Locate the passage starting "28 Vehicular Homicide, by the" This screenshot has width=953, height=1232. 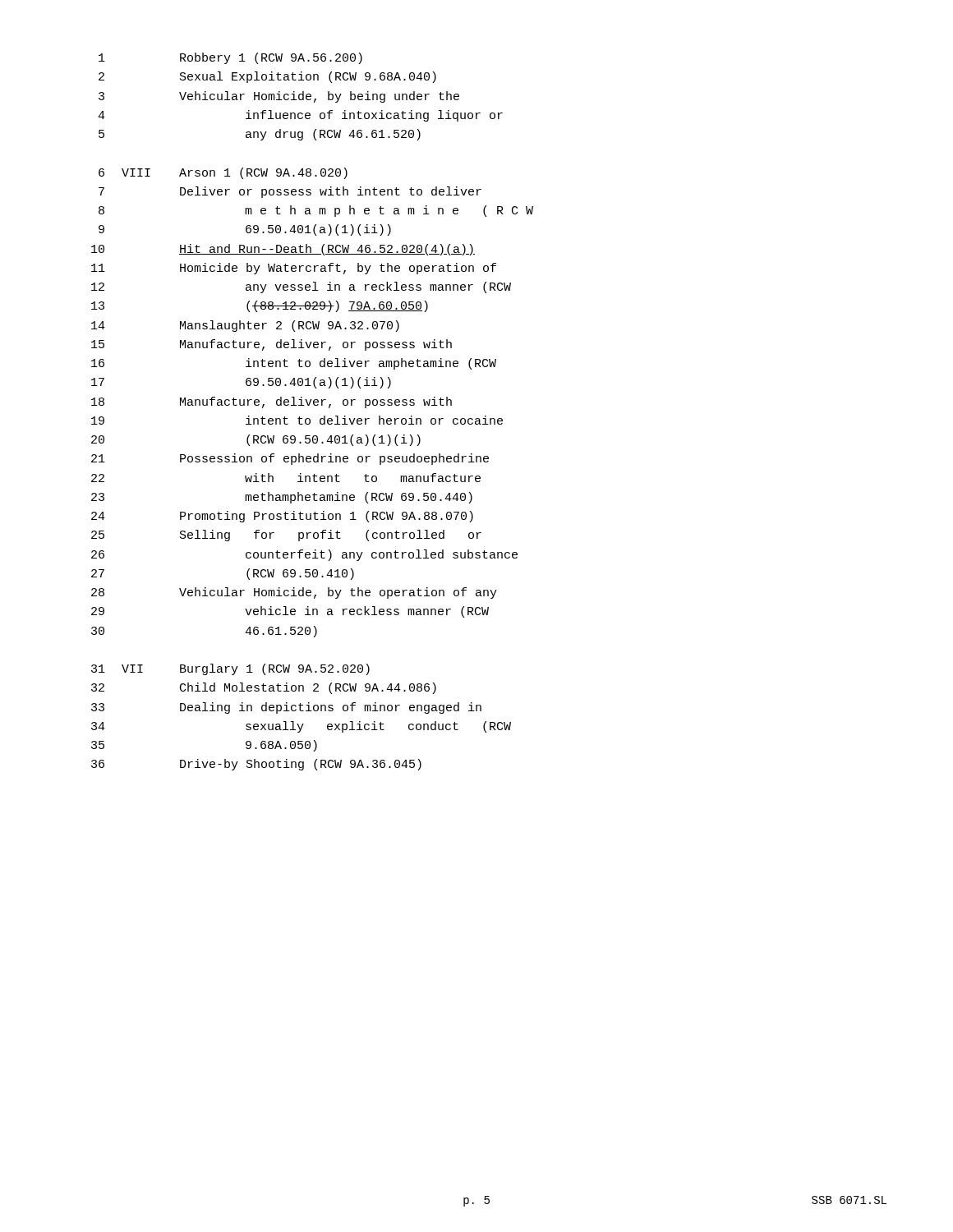tap(476, 594)
